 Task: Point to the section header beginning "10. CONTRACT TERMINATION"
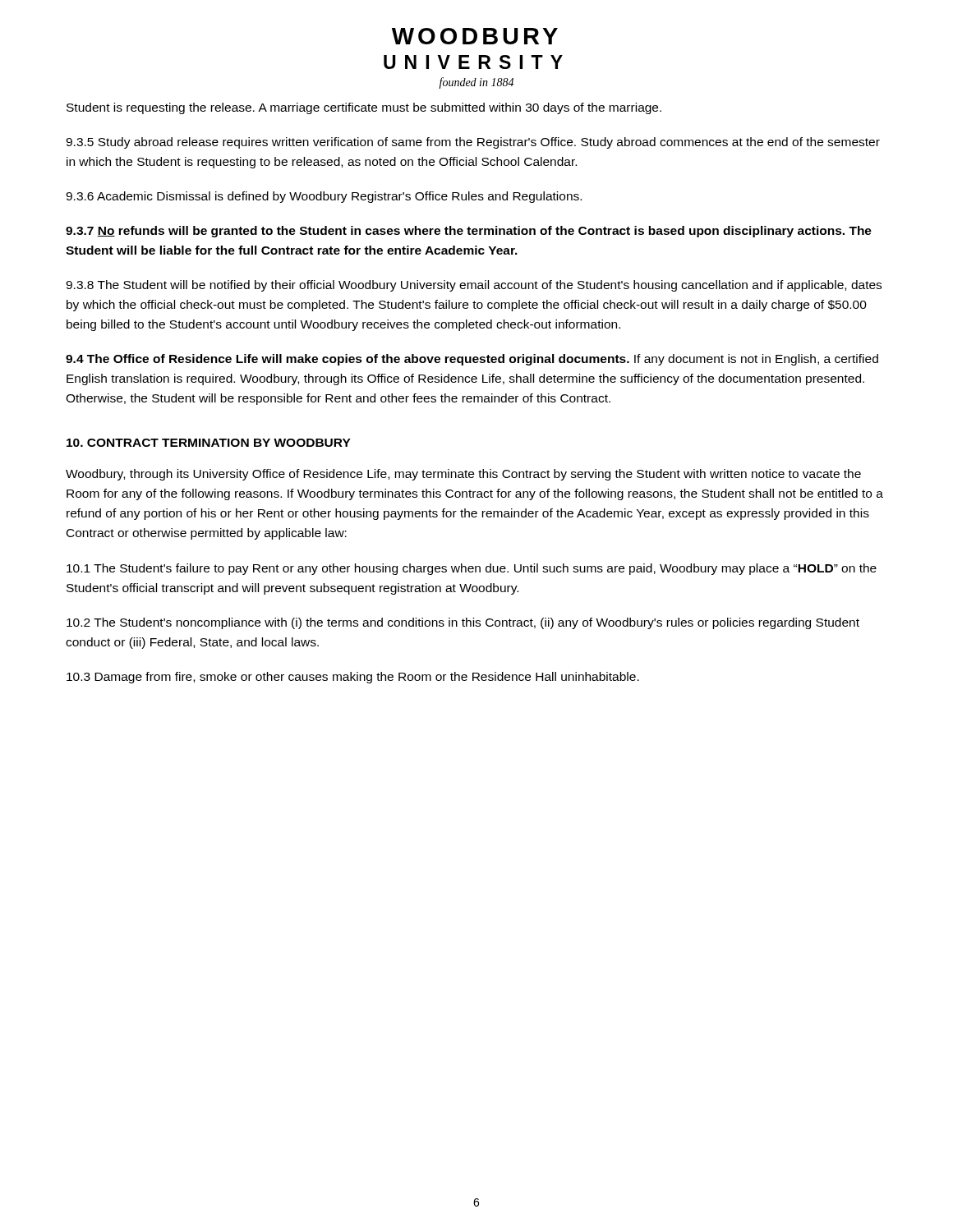[x=208, y=443]
